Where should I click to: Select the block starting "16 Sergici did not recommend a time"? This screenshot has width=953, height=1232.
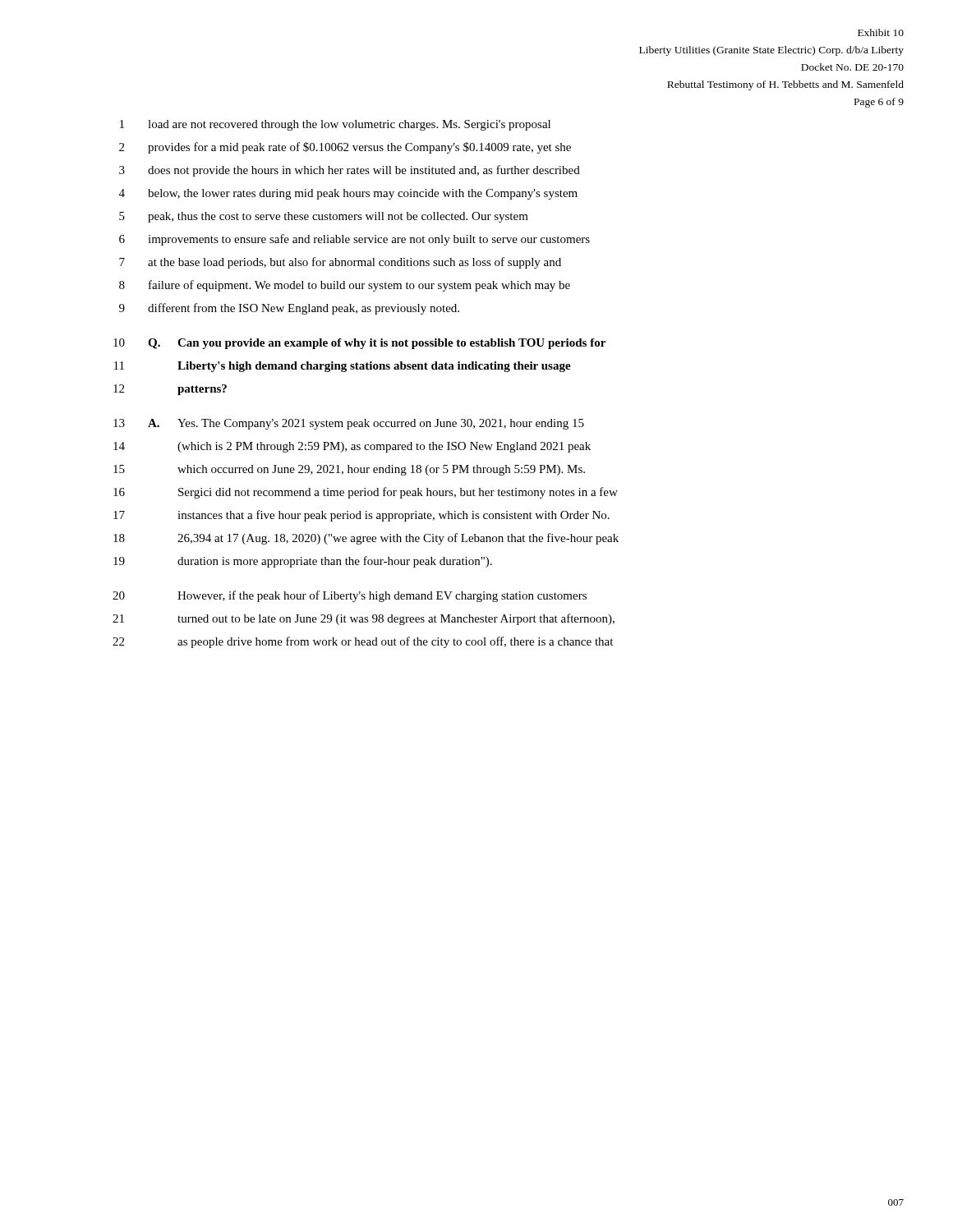(481, 492)
